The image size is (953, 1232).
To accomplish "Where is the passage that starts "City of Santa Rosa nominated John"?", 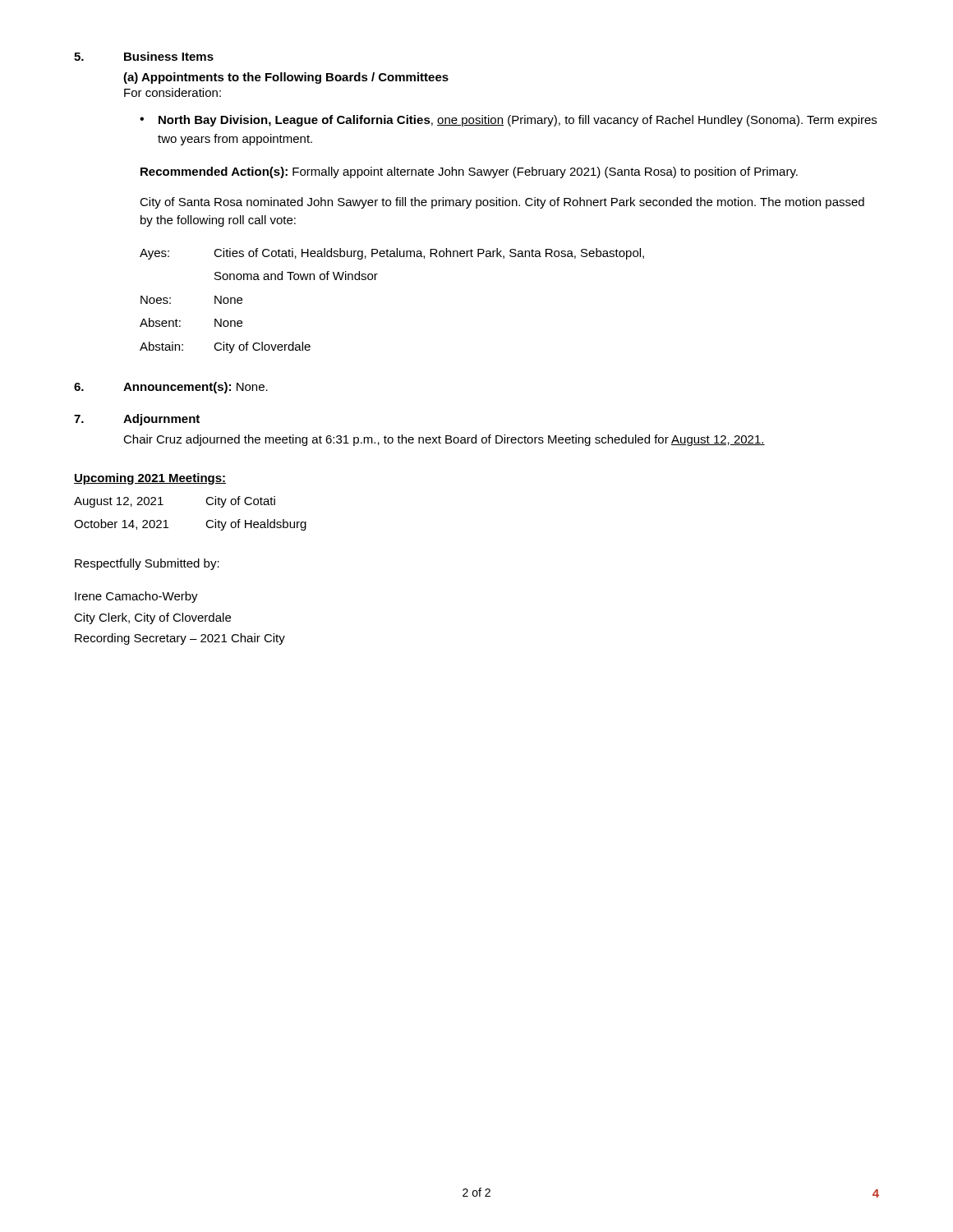I will coord(502,210).
